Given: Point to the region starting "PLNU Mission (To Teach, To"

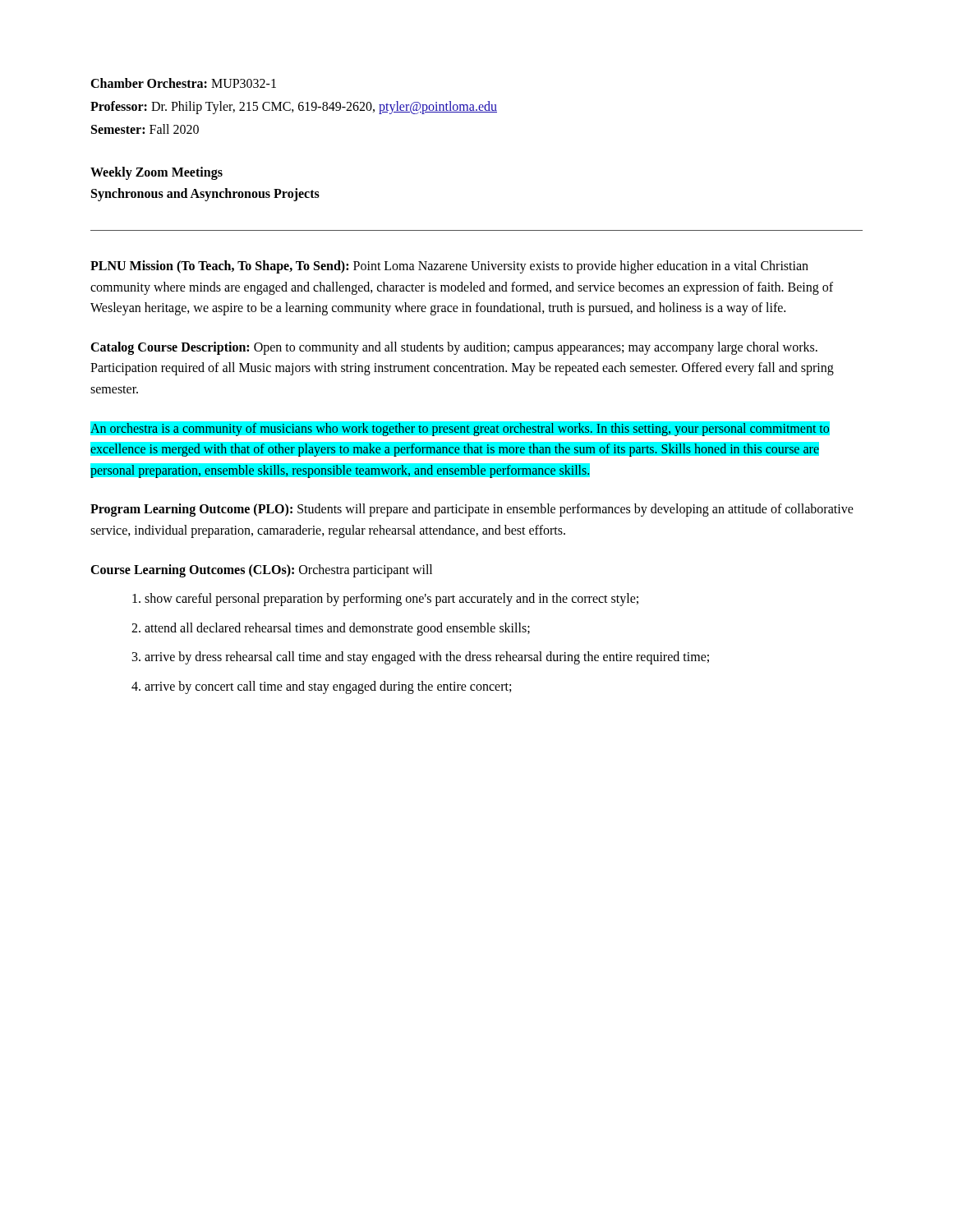Looking at the screenshot, I should tap(462, 287).
